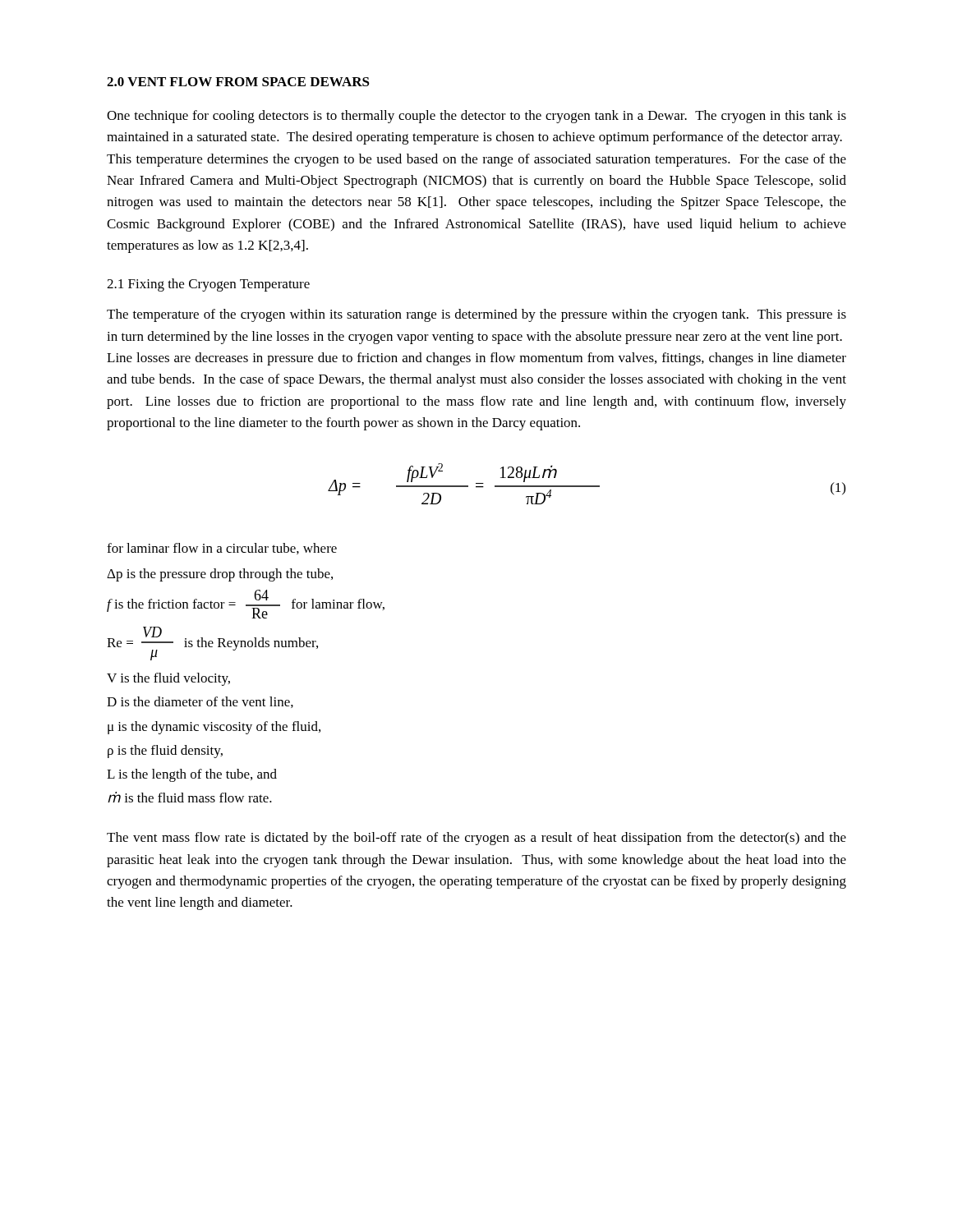Locate the text "2.1 Fixing the Cryogen Temperature"
Image resolution: width=953 pixels, height=1232 pixels.
208,284
